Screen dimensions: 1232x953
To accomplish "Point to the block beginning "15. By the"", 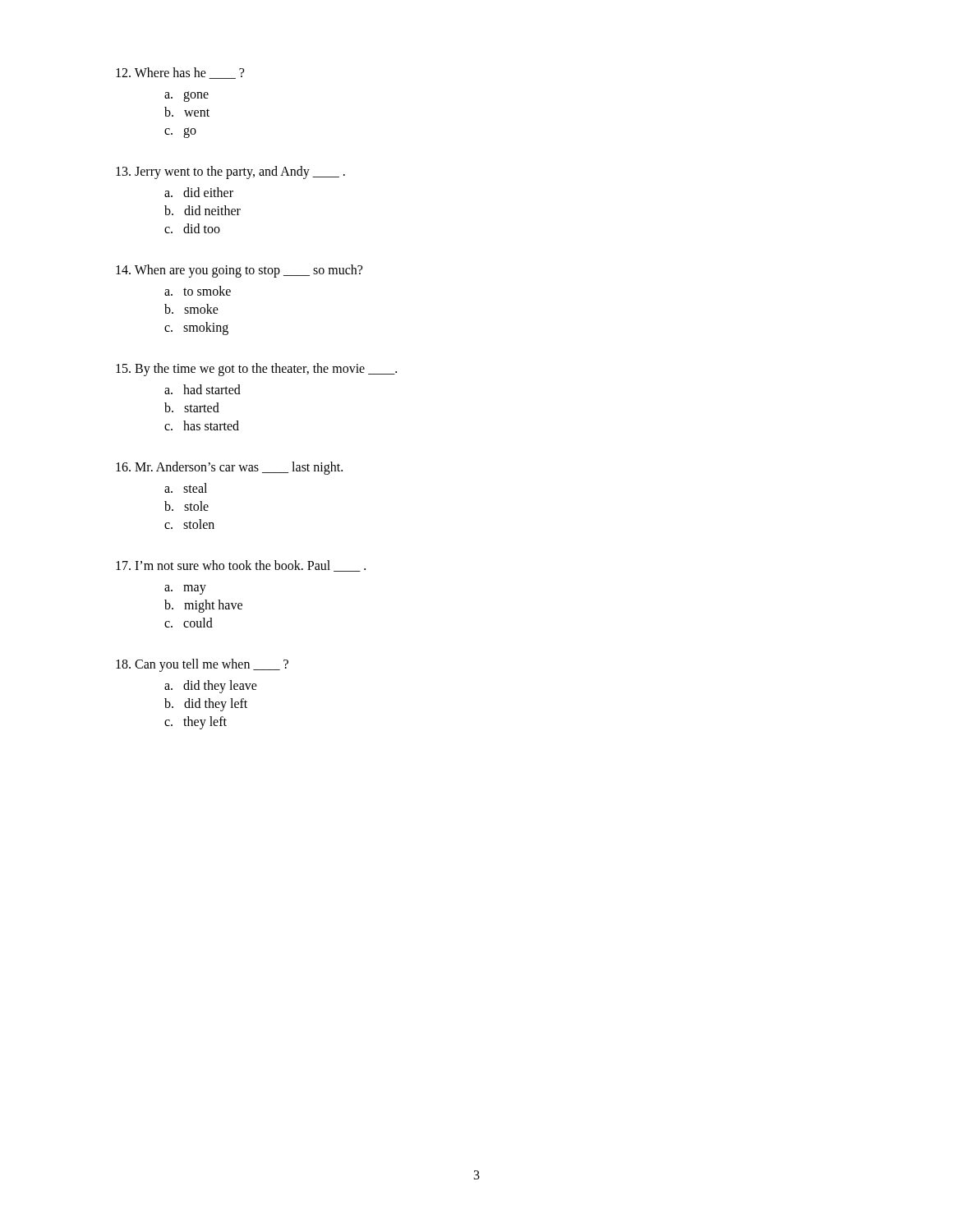I will pos(256,368).
